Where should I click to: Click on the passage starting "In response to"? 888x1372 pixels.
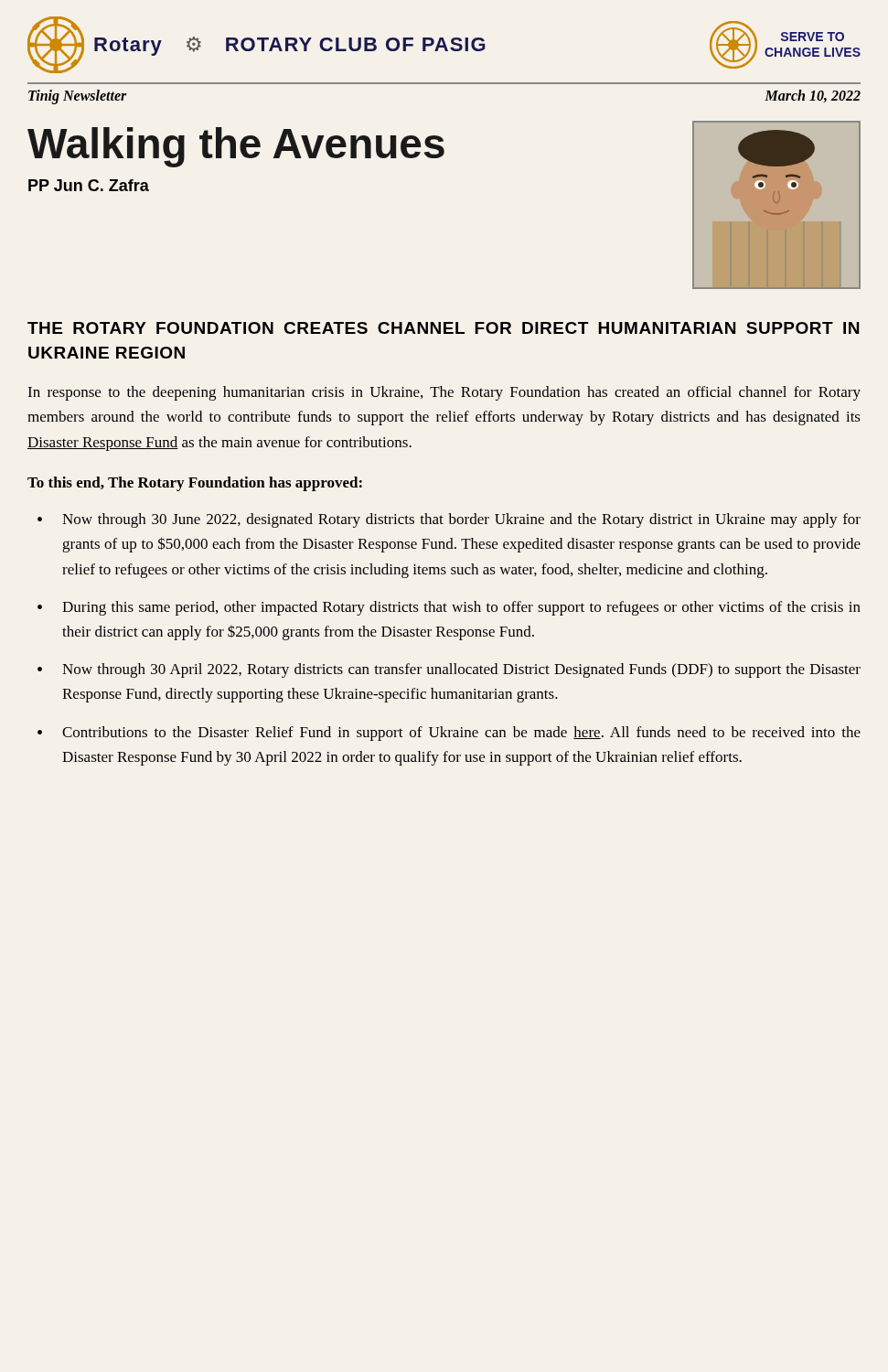[x=444, y=417]
